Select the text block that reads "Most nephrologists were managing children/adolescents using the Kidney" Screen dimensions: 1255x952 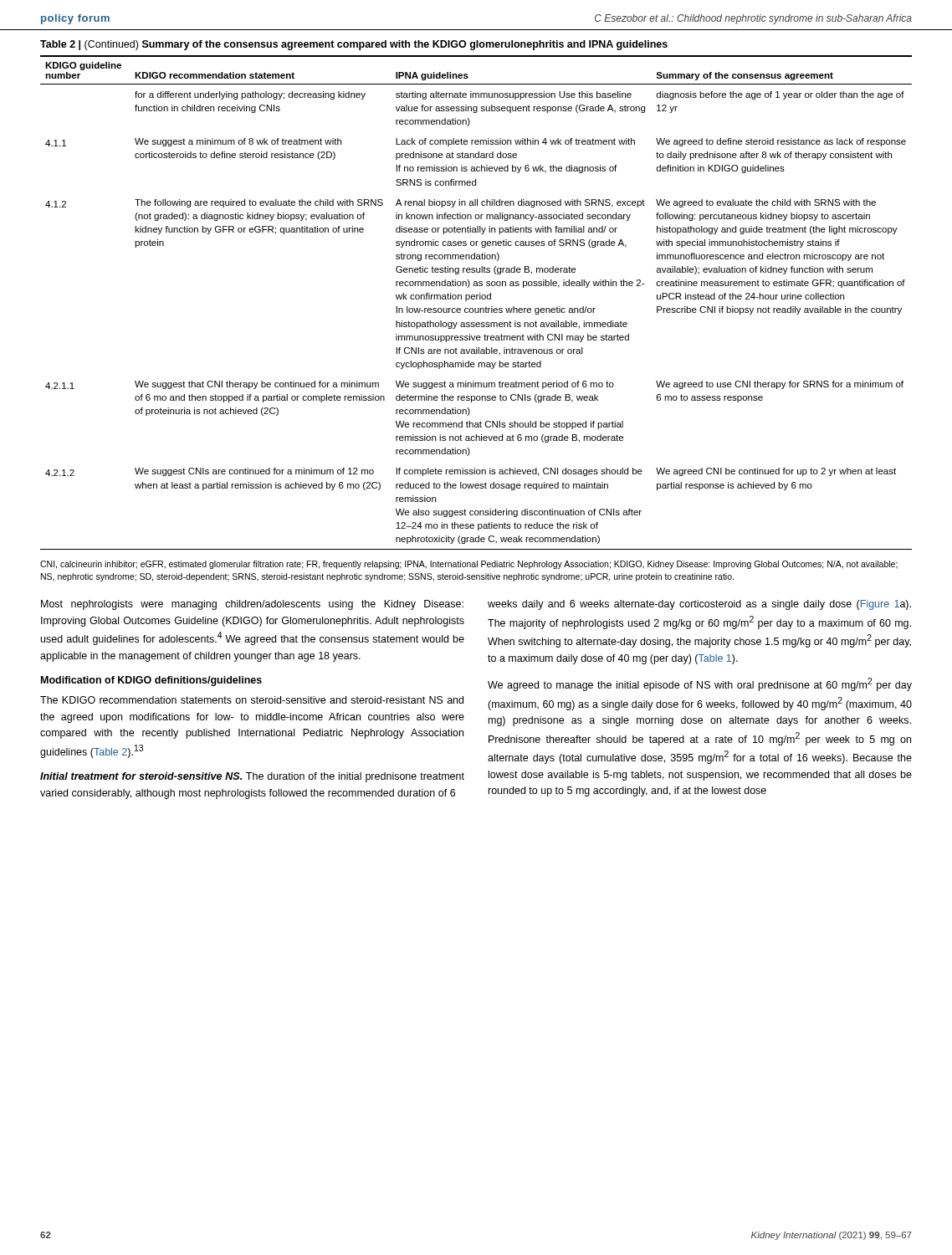[252, 631]
